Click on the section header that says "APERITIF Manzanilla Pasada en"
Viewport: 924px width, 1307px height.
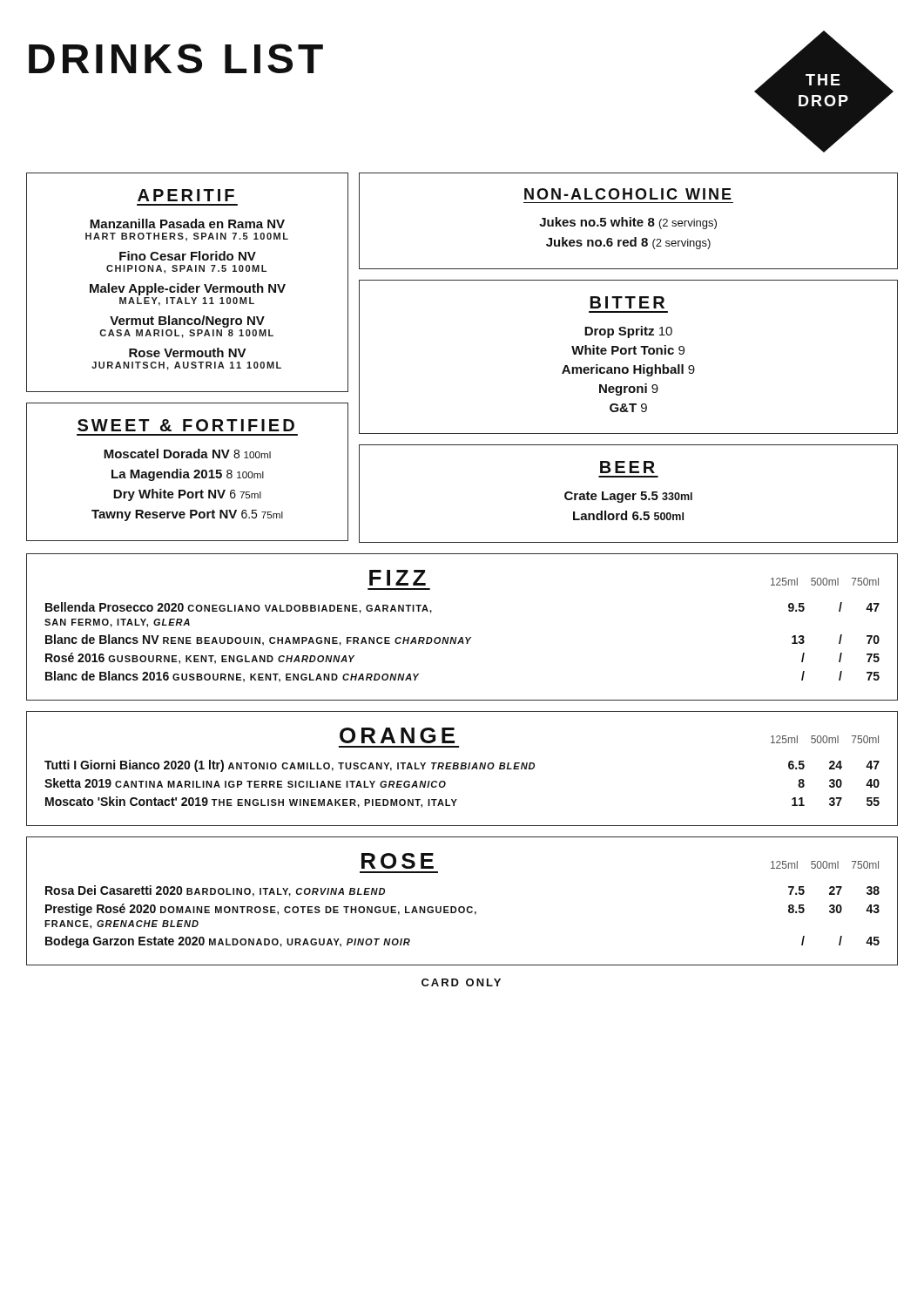(x=187, y=278)
